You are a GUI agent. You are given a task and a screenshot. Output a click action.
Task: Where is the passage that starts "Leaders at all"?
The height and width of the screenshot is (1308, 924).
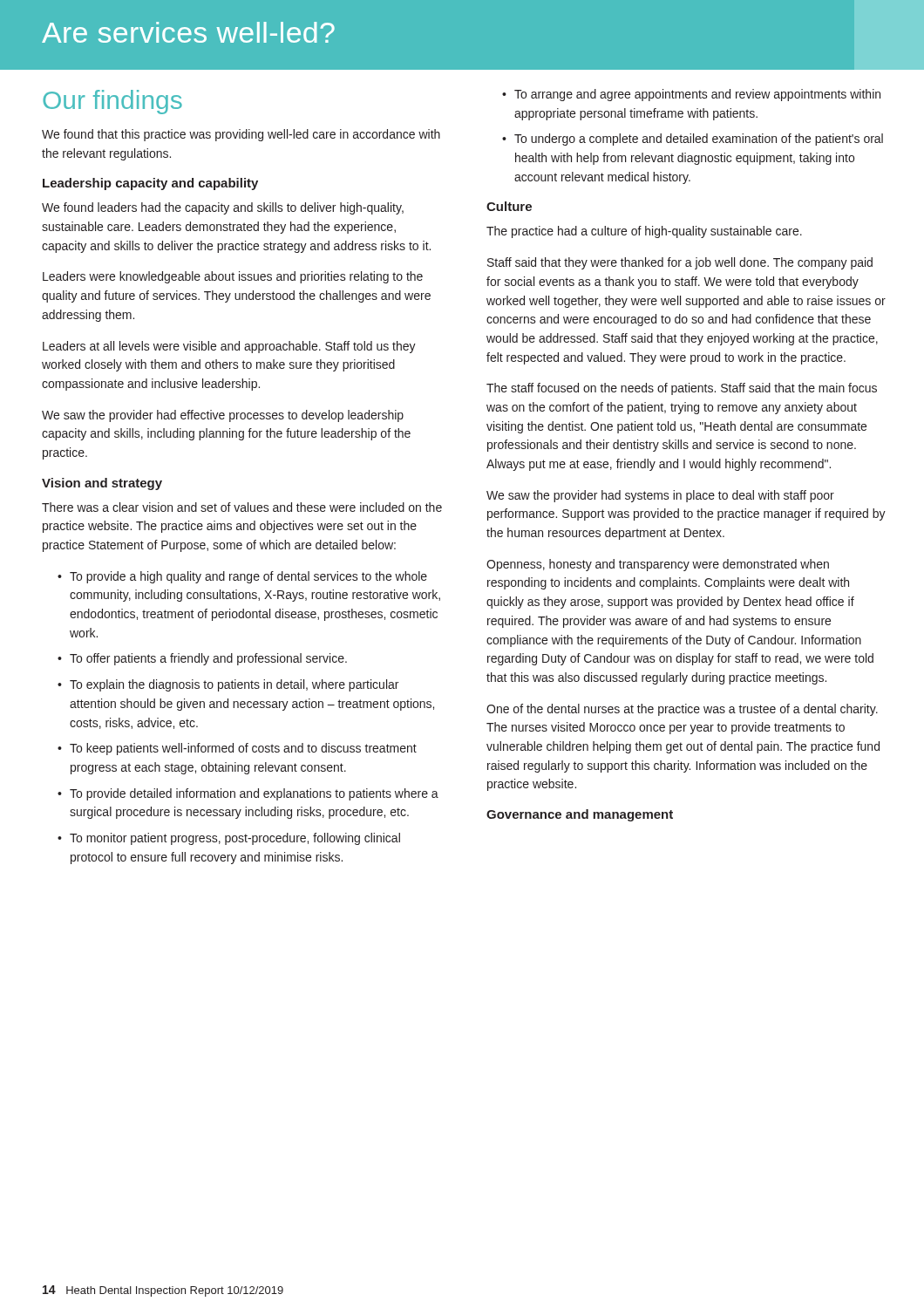229,365
